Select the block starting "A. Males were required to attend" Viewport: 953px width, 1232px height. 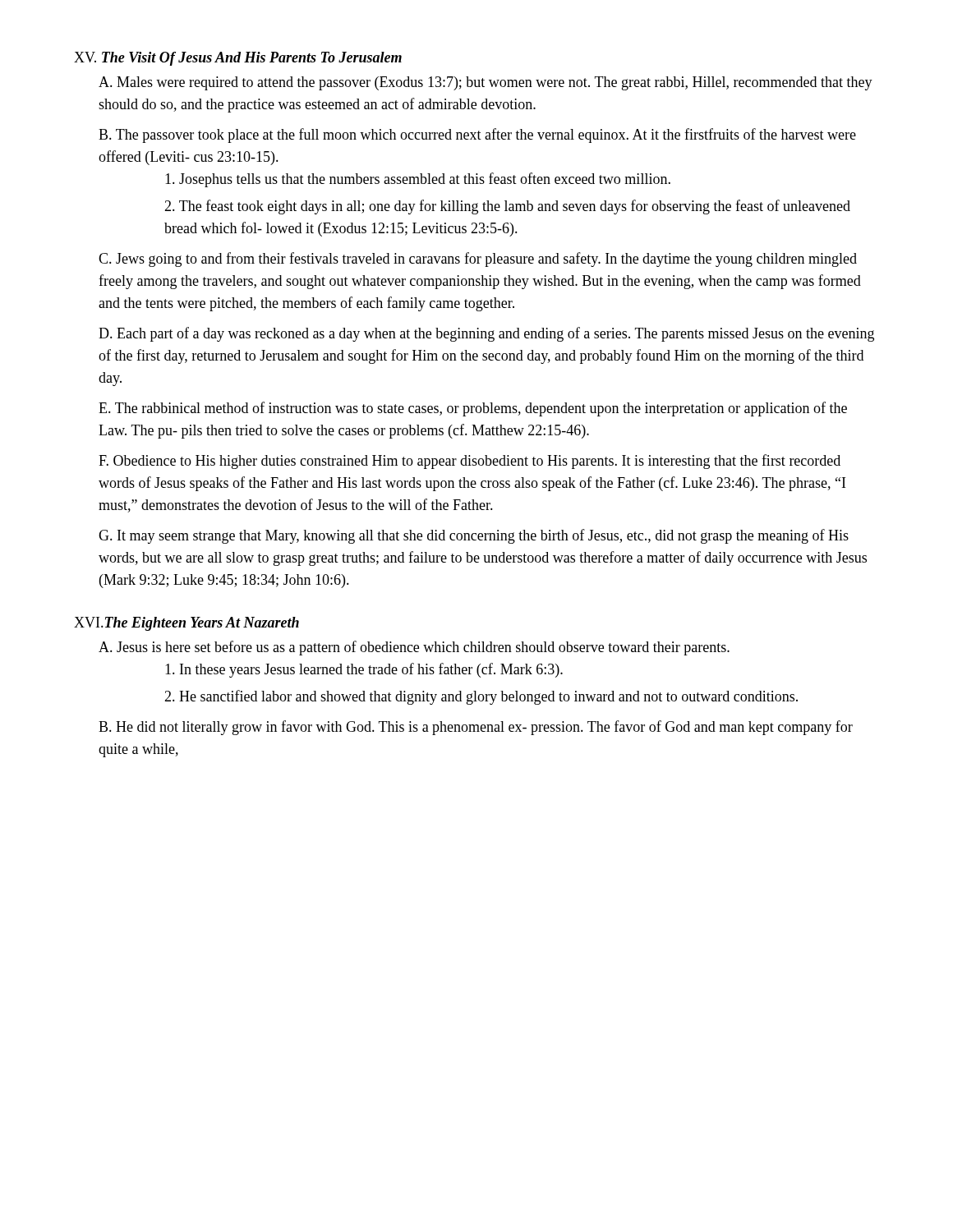click(x=485, y=93)
